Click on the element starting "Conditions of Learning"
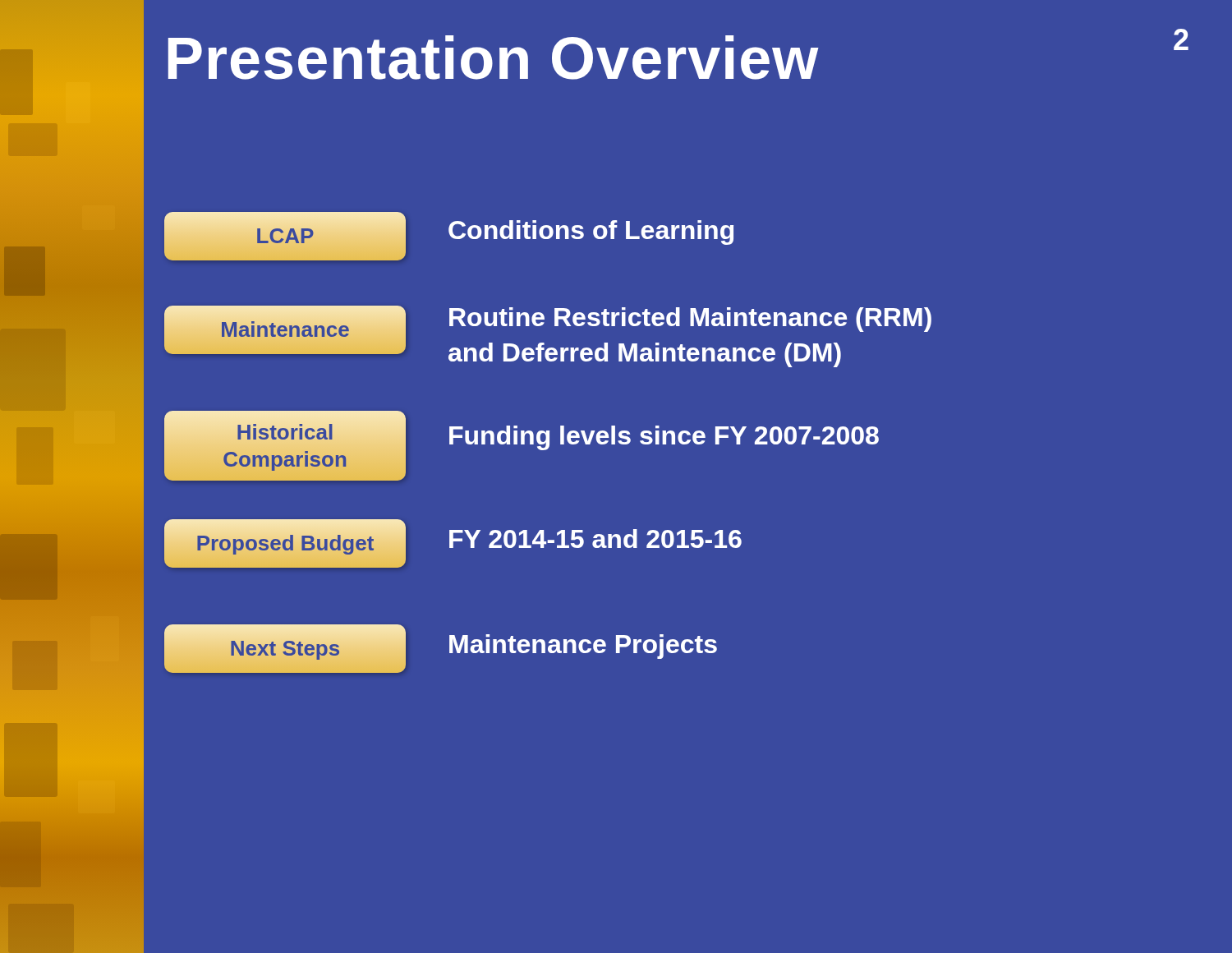 (591, 230)
